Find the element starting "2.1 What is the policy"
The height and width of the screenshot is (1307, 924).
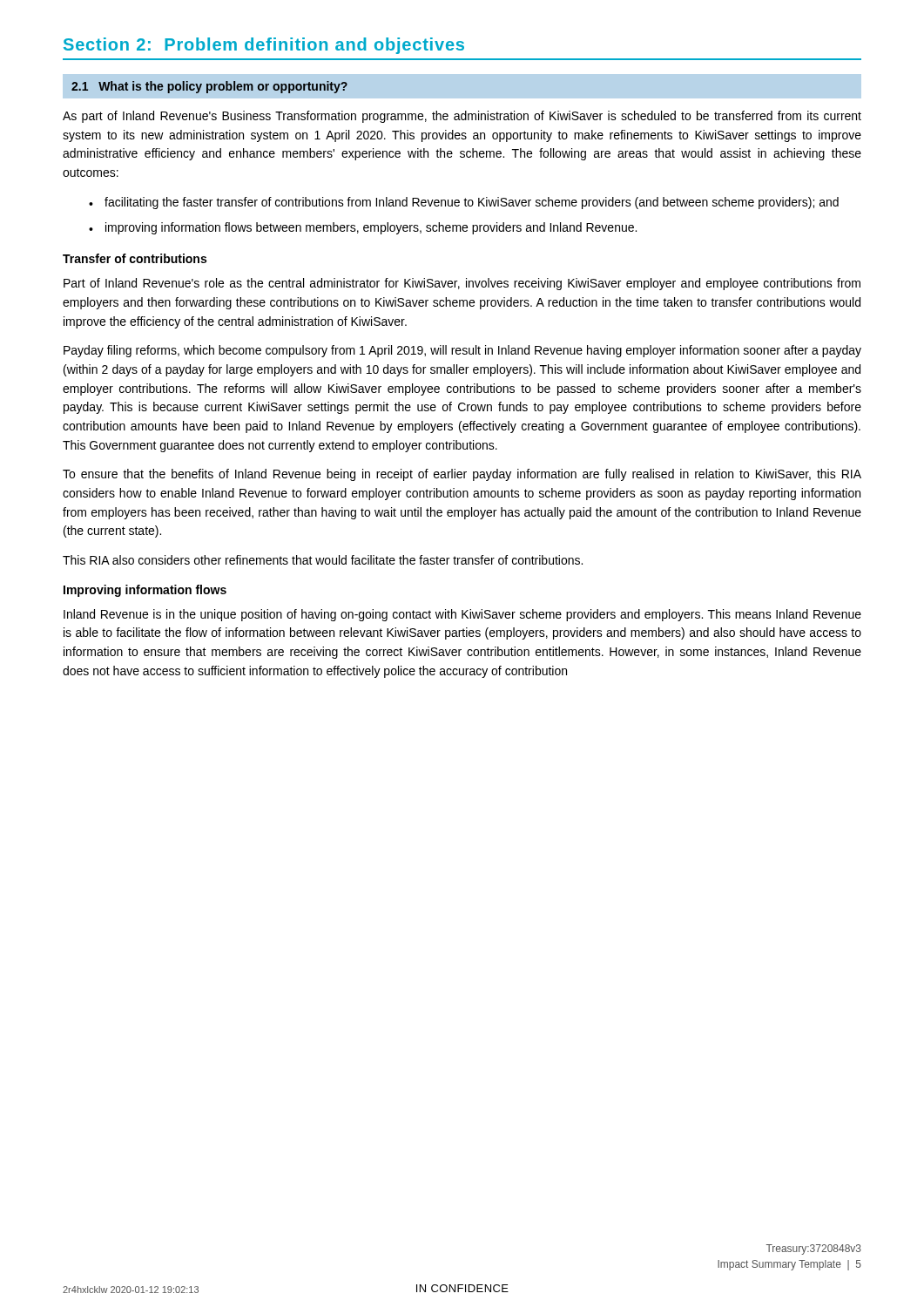210,86
